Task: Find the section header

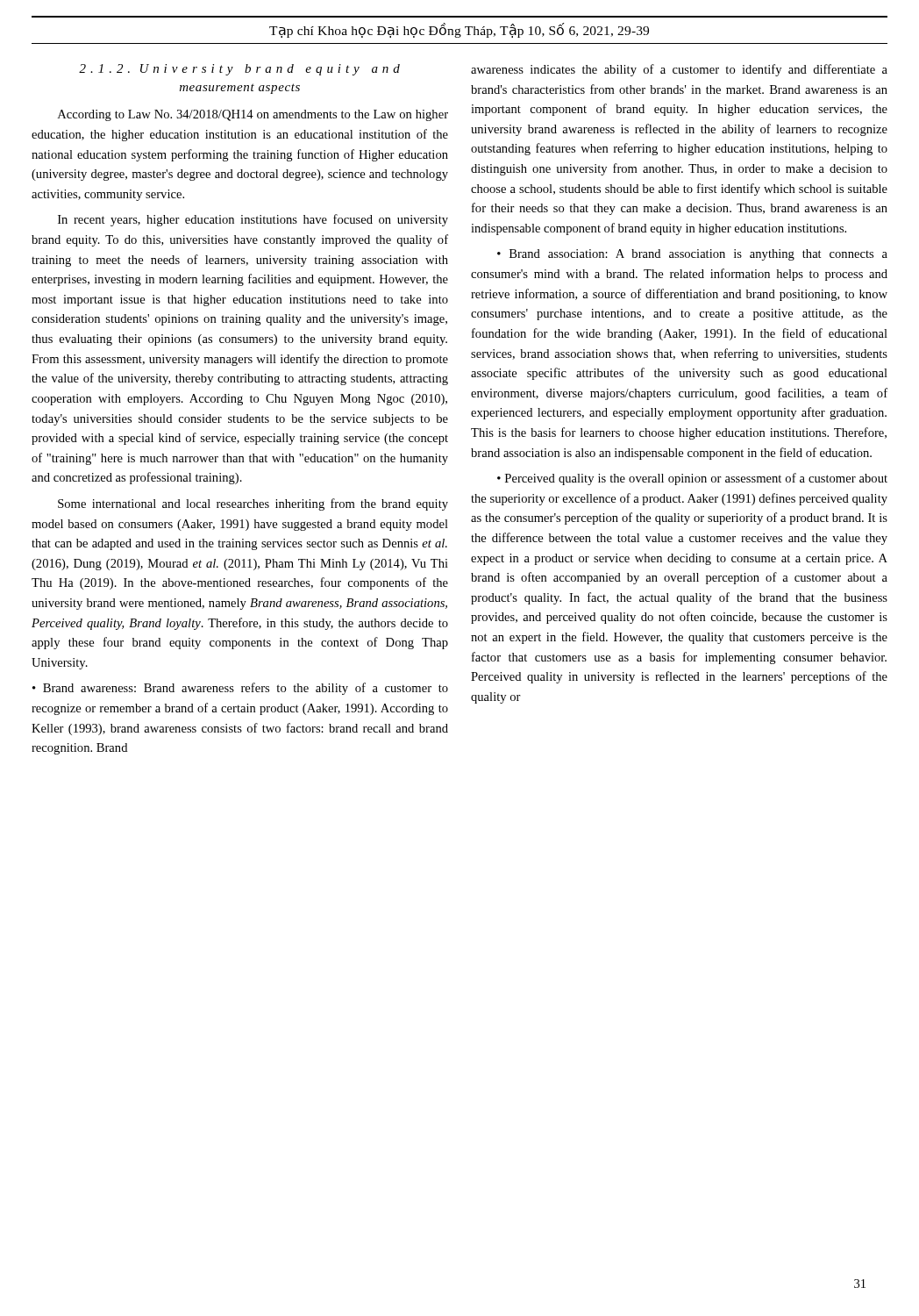Action: click(x=240, y=78)
